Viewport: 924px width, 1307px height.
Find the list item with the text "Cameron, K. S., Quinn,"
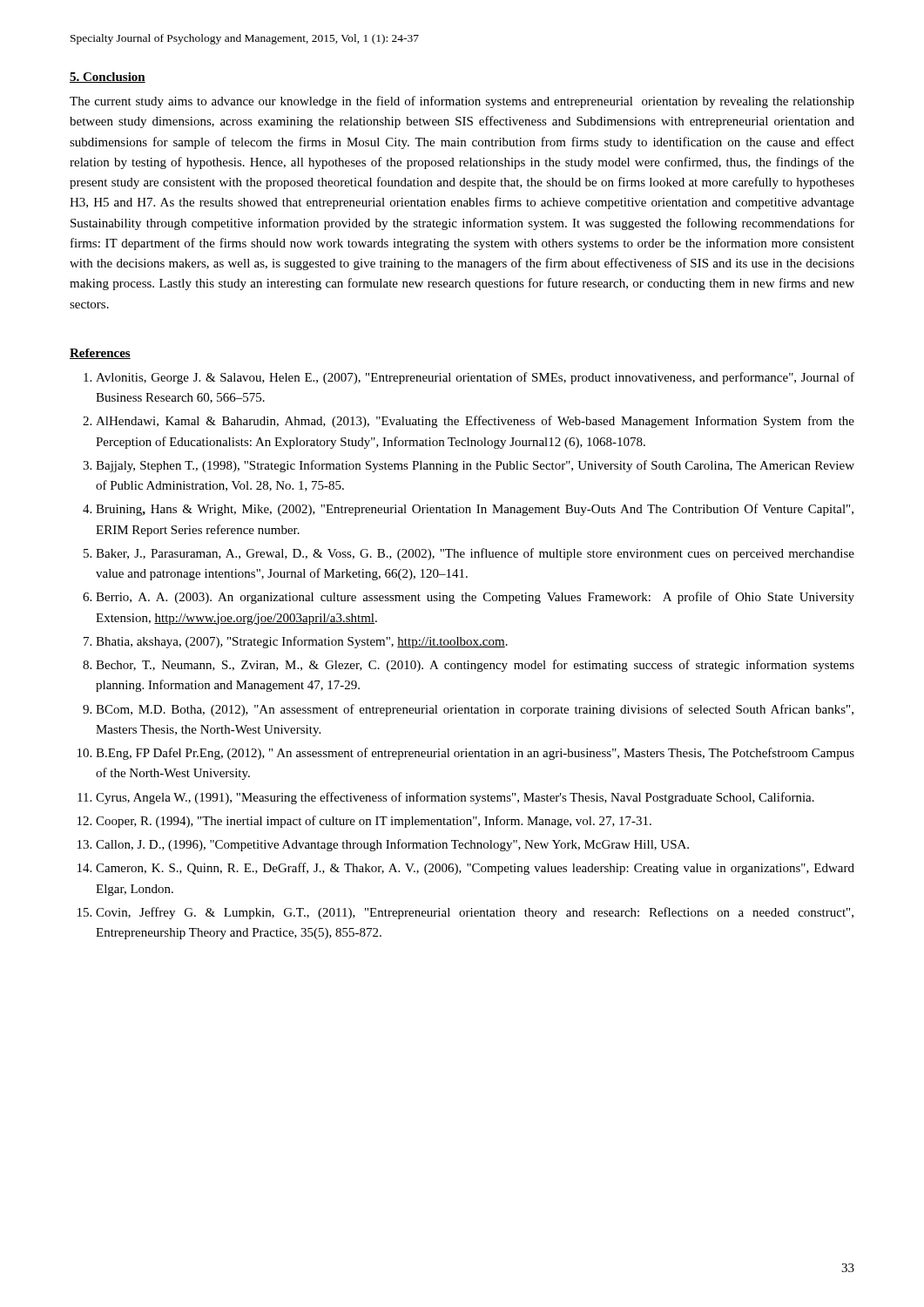(x=475, y=878)
